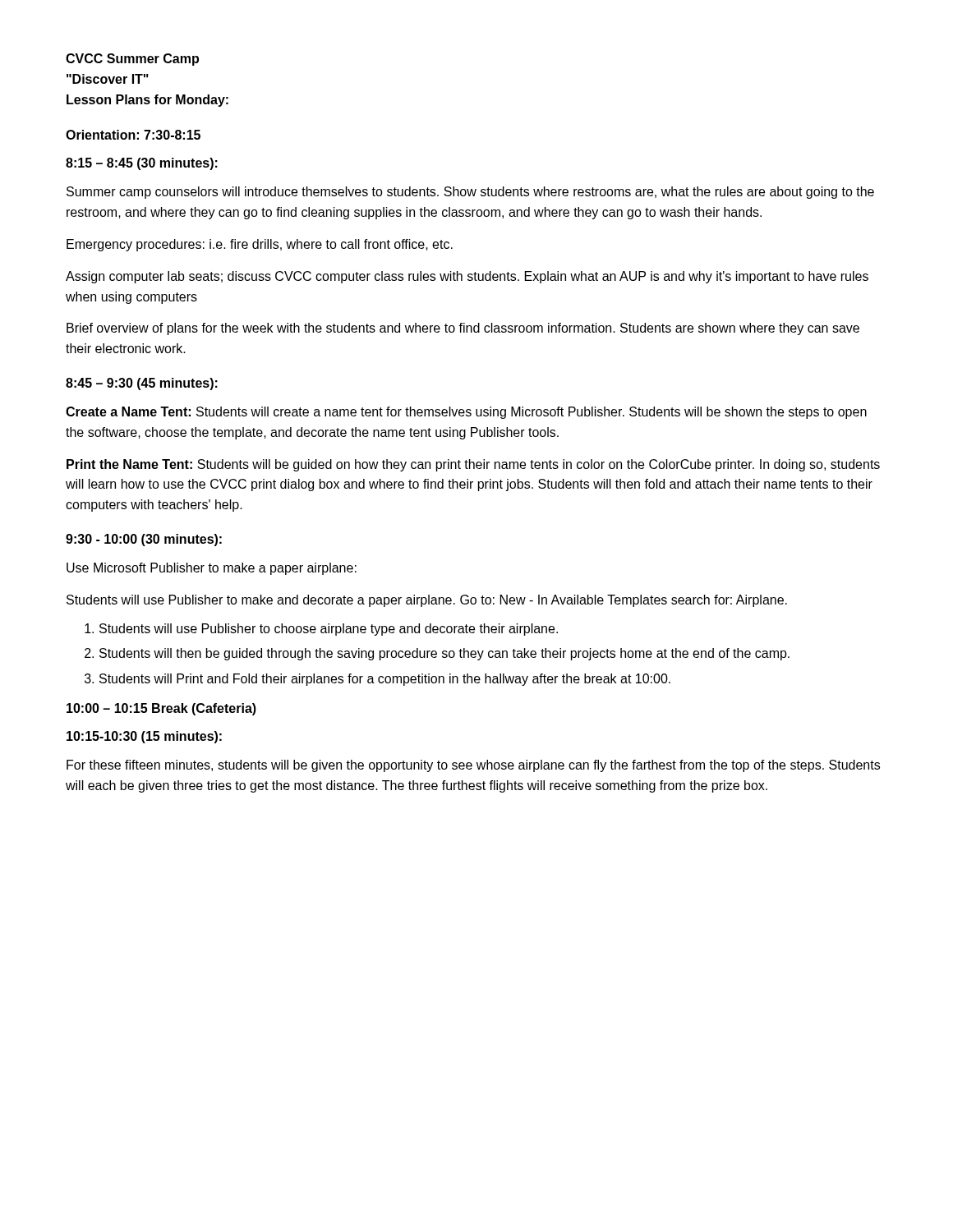953x1232 pixels.
Task: Find the block starting "Students will use Publisher to make"
Action: click(x=427, y=600)
